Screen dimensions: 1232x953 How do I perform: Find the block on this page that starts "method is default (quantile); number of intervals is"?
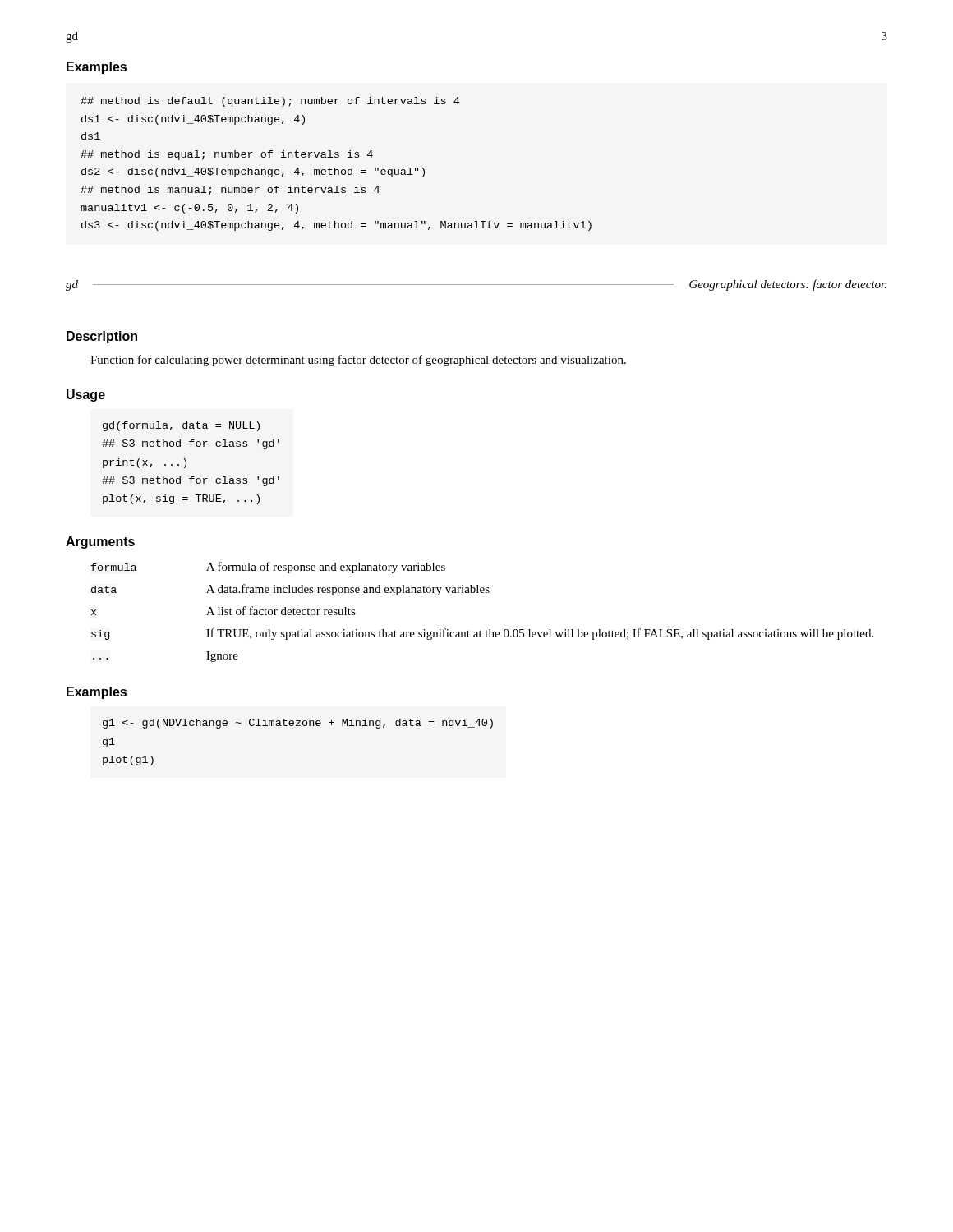tap(270, 102)
